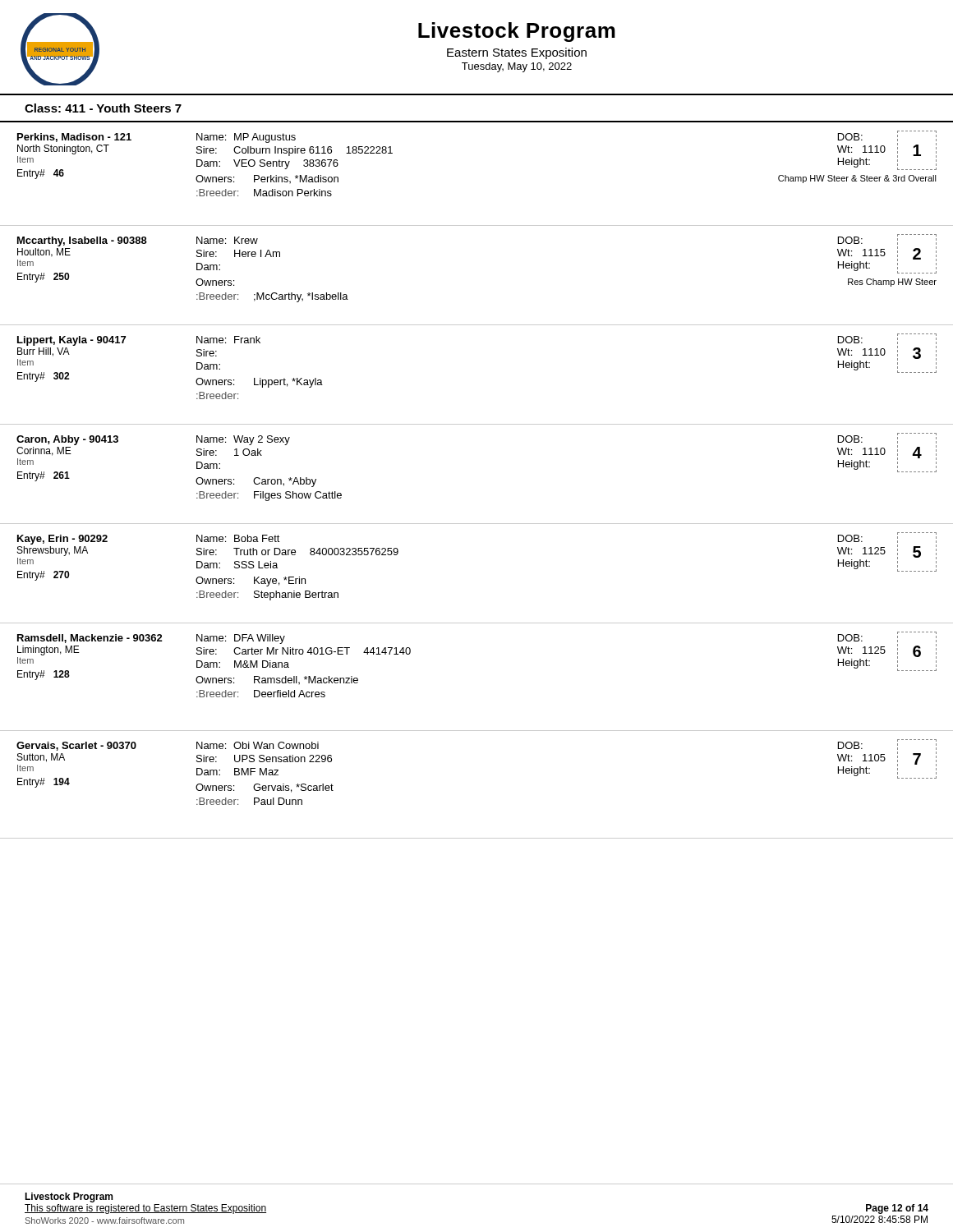This screenshot has width=953, height=1232.
Task: Point to the text block starting "Caron, Abby - 90413 Corinna, ME Item Entry#"
Action: pos(262,455)
